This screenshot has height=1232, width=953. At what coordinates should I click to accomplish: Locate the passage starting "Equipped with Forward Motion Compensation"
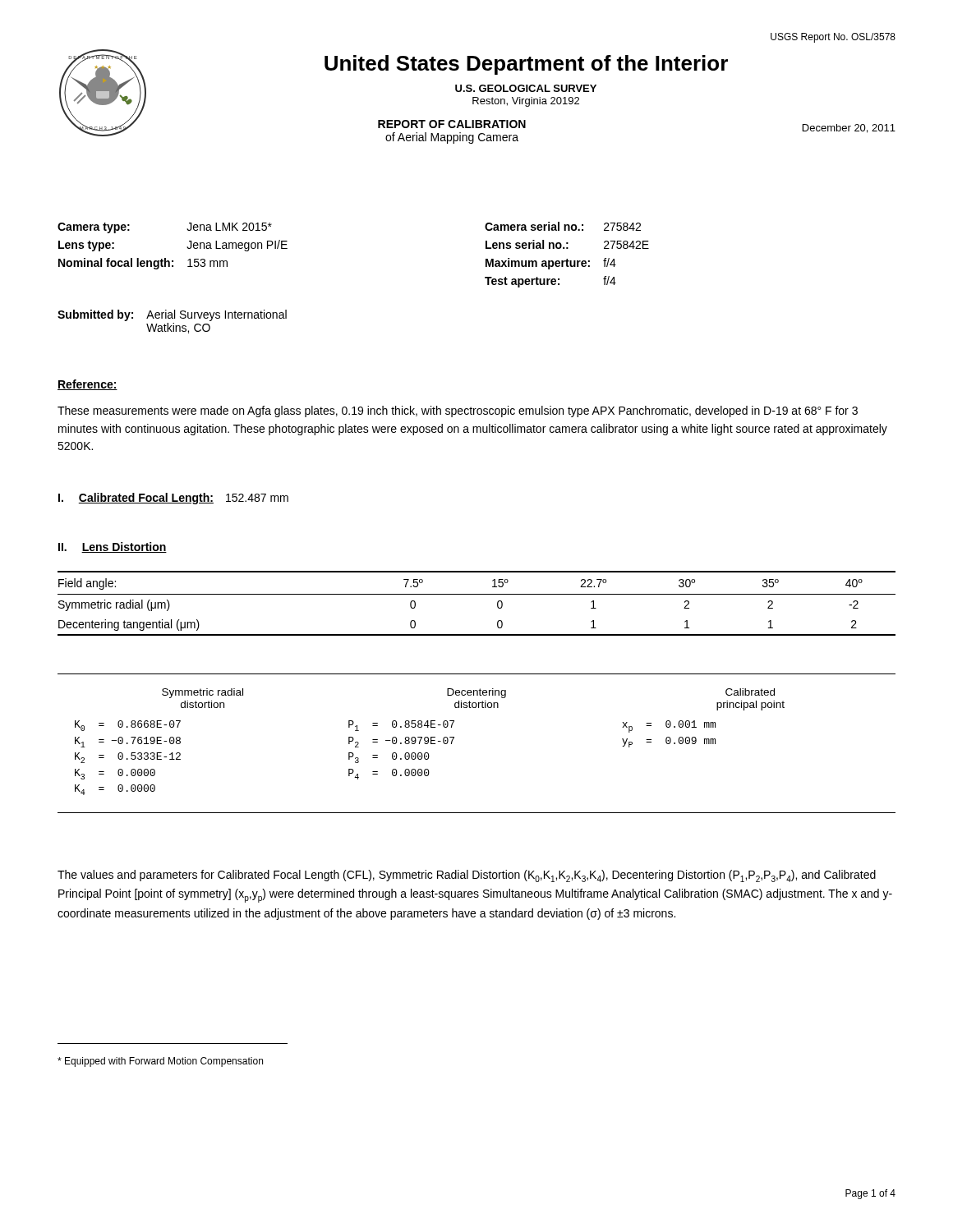click(x=161, y=1061)
